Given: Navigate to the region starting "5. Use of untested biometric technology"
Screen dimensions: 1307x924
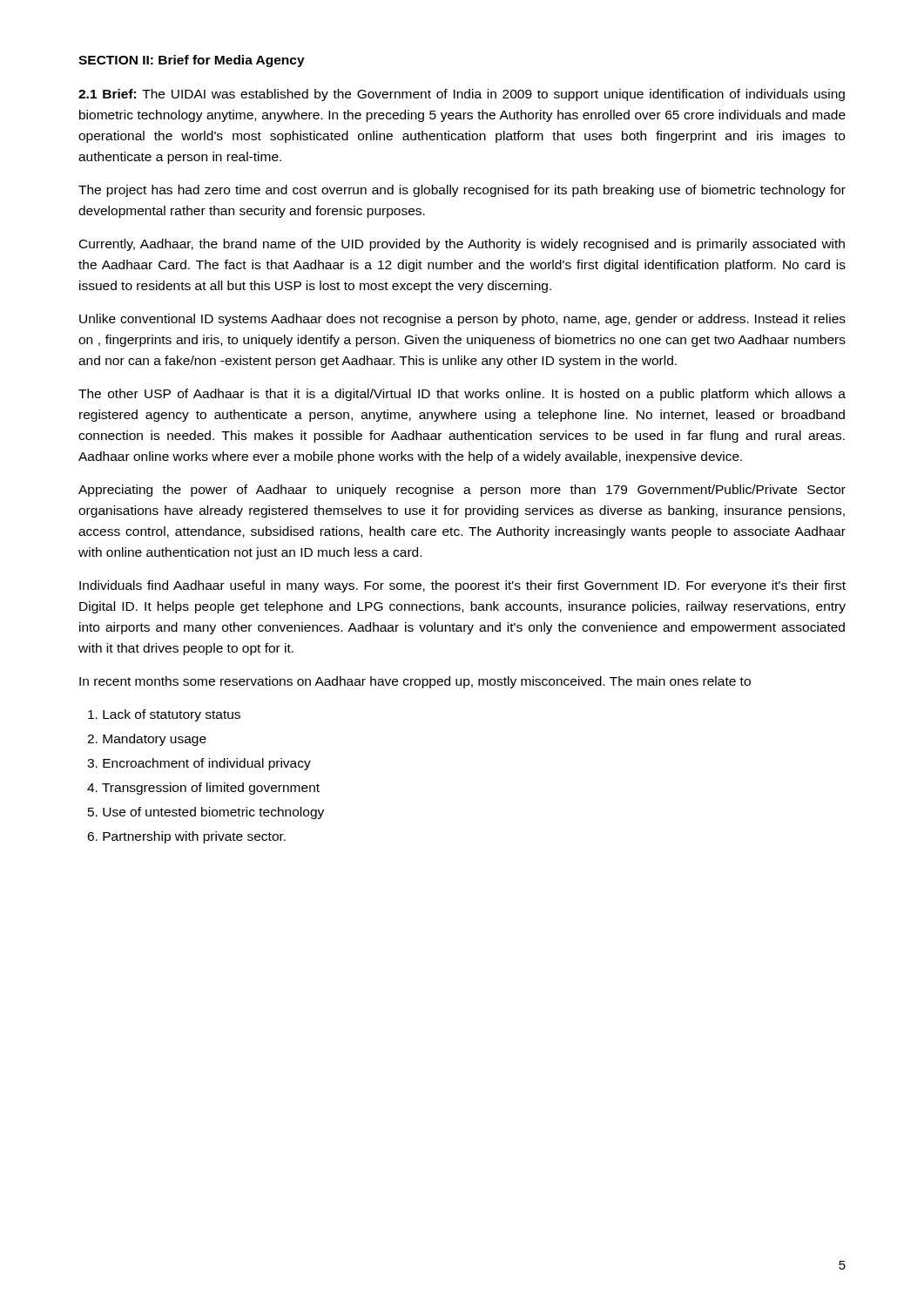Looking at the screenshot, I should [206, 812].
